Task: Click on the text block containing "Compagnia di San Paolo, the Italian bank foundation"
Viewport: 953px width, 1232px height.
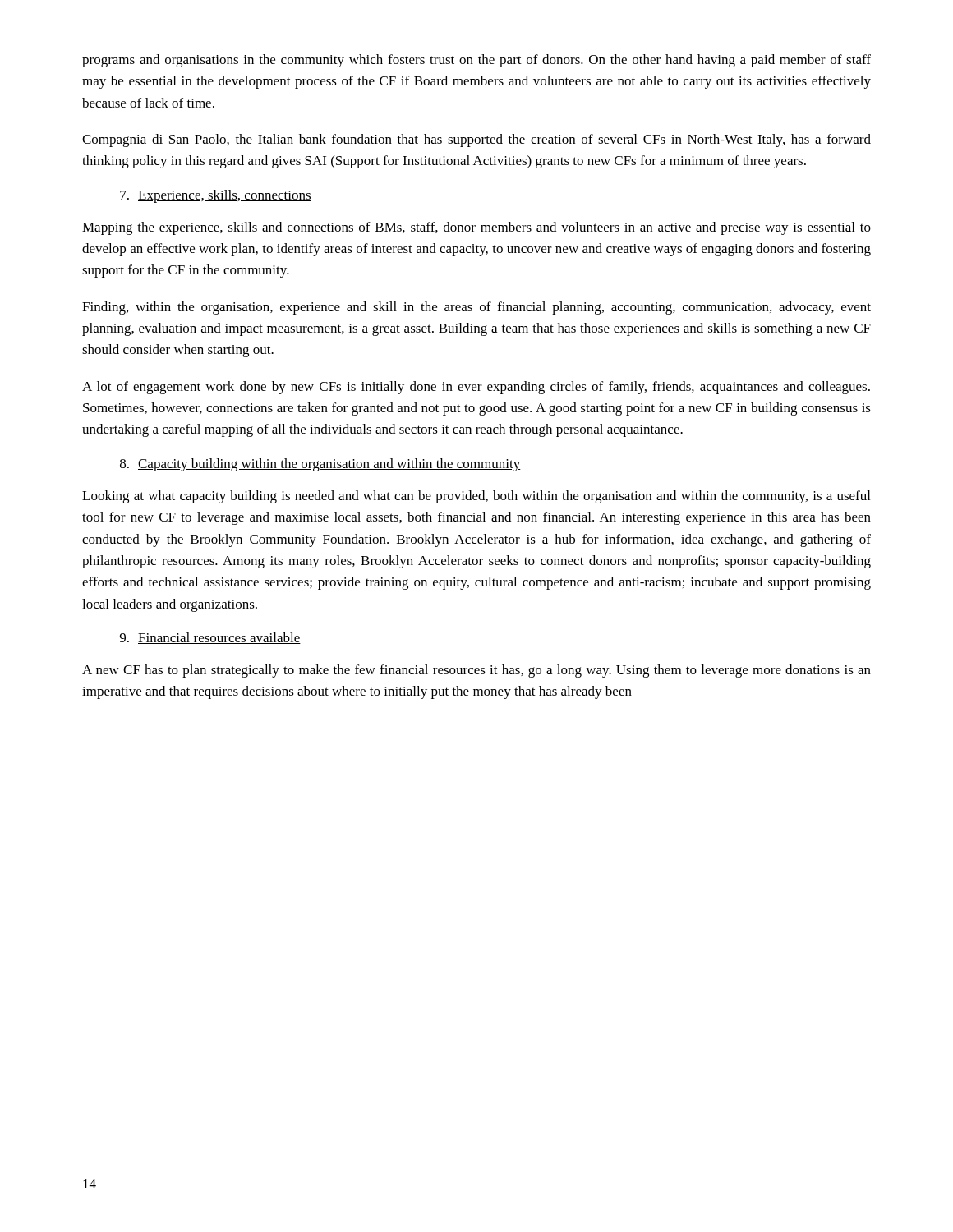Action: tap(476, 150)
